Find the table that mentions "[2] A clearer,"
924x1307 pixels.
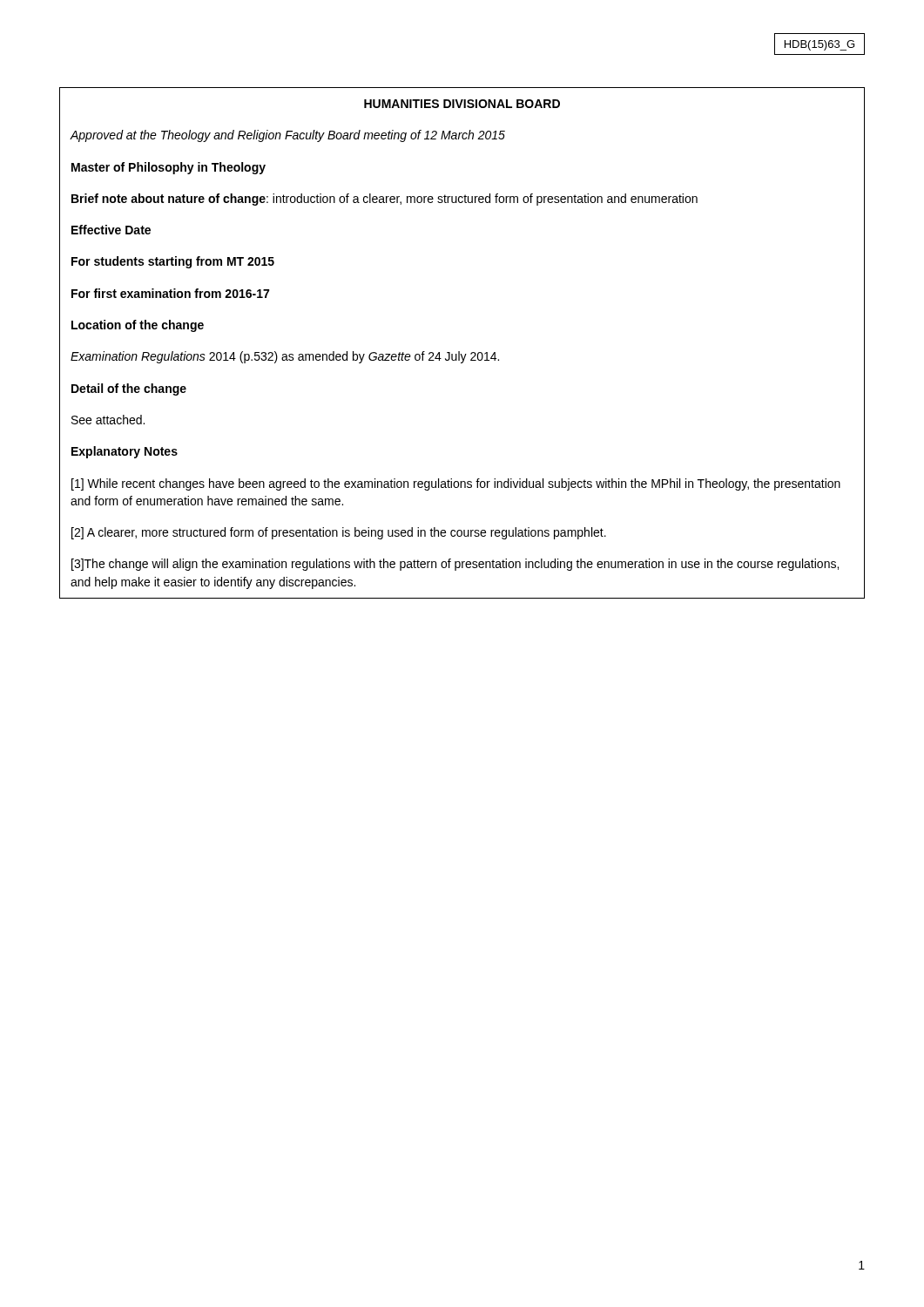pyautogui.click(x=462, y=343)
